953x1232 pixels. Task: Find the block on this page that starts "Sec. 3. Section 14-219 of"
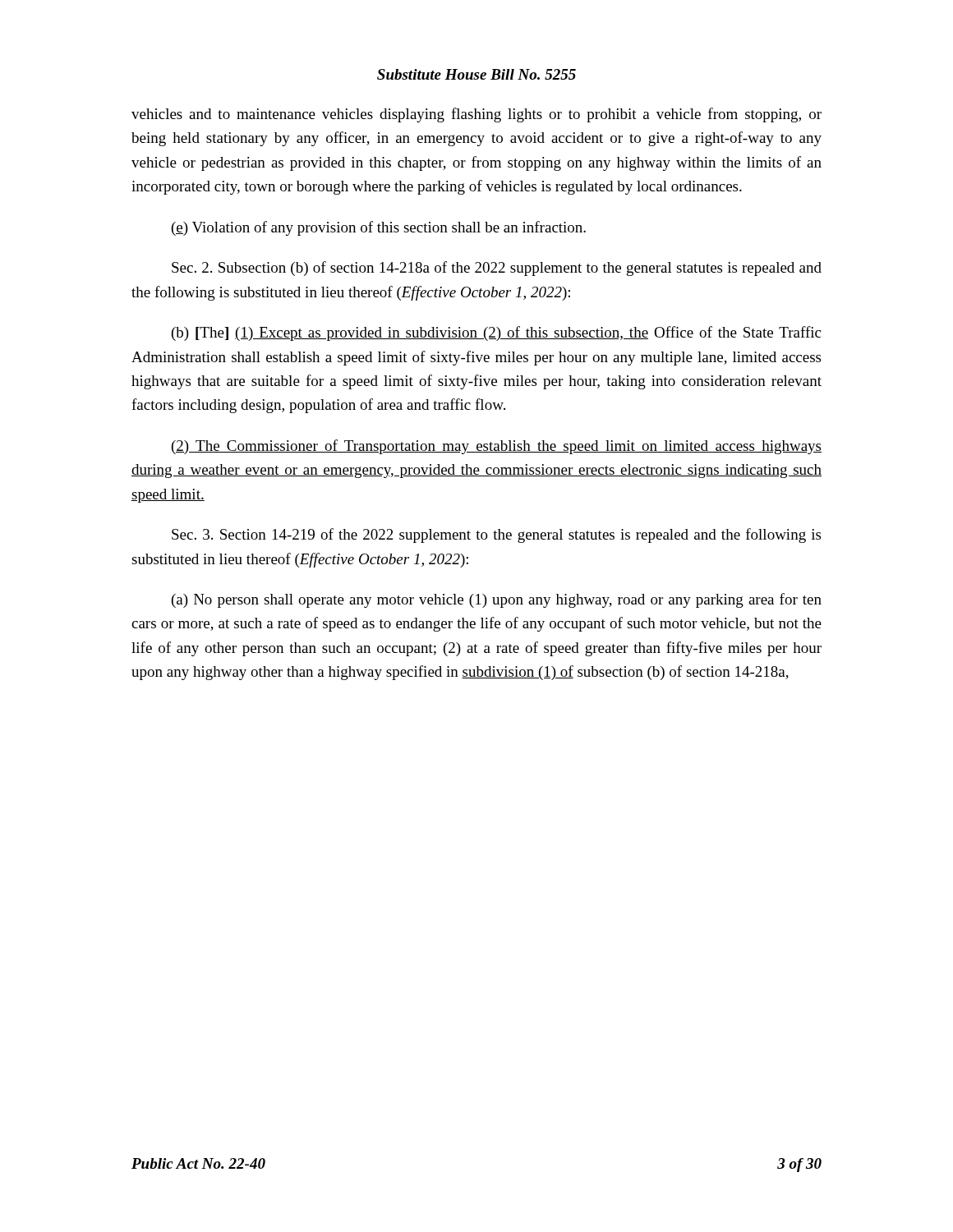[x=476, y=547]
